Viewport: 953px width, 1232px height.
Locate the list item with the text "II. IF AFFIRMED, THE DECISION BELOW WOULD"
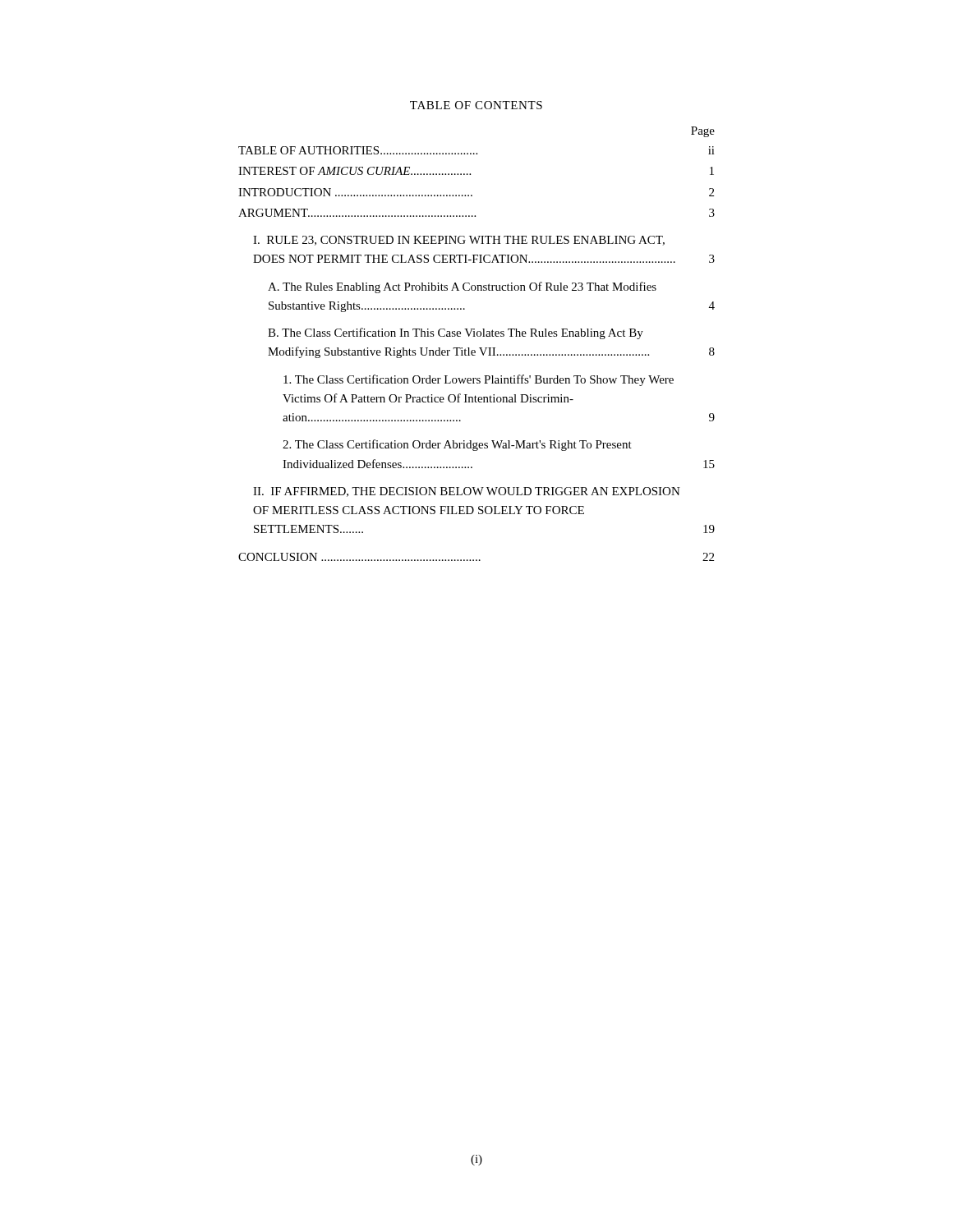pos(476,511)
